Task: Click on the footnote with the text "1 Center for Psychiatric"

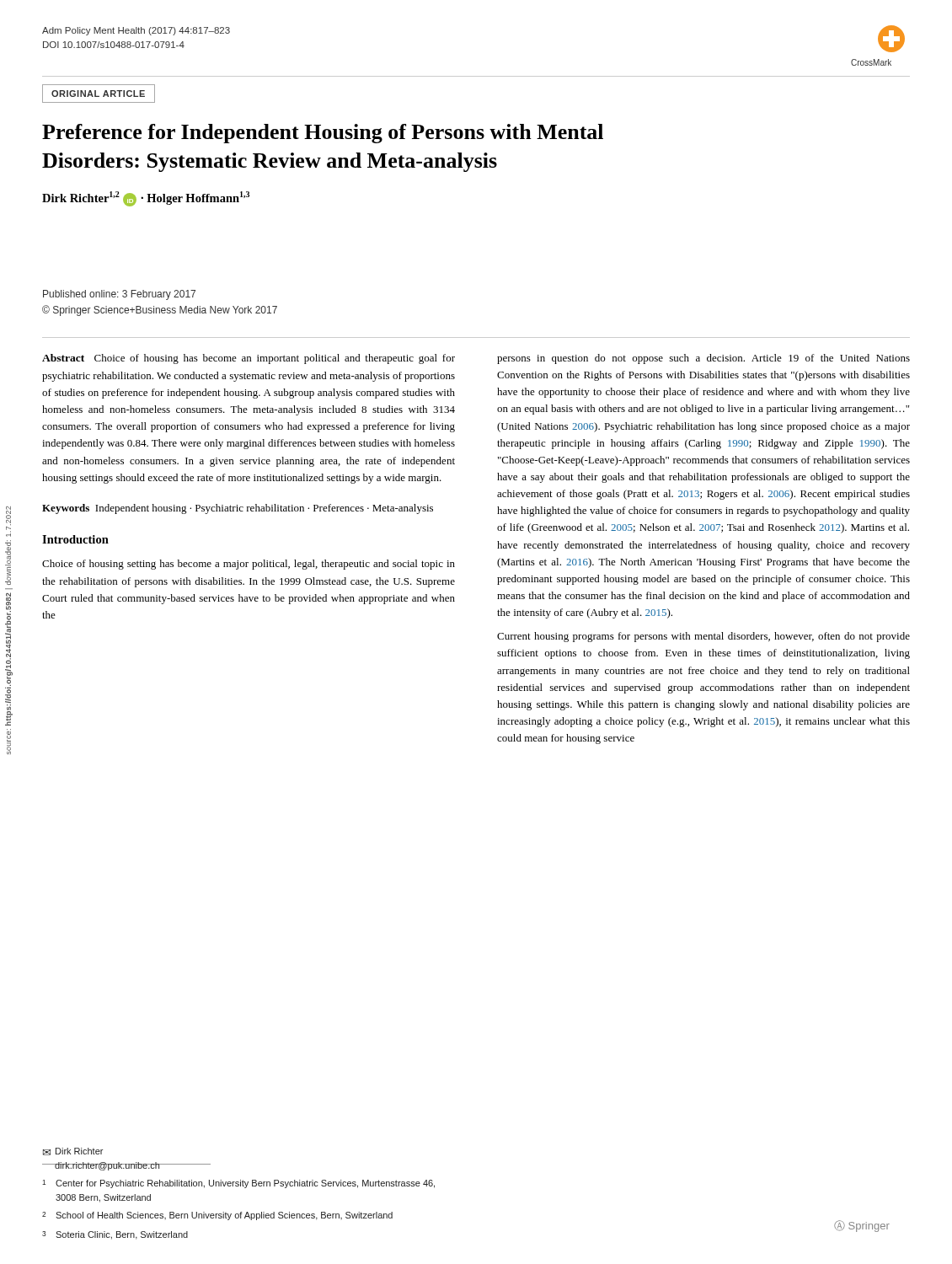Action: (249, 1191)
